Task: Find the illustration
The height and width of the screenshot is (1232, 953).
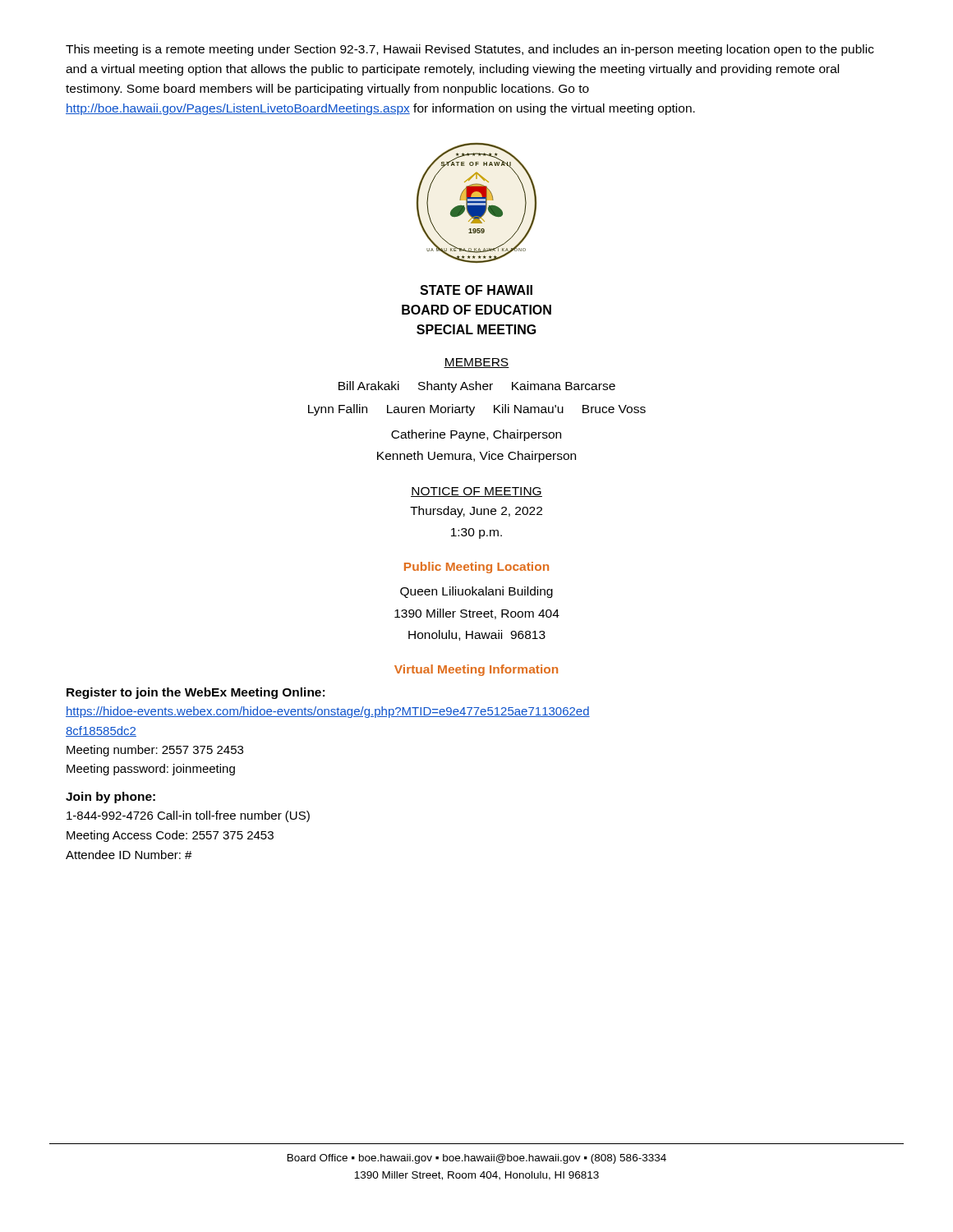Action: (x=476, y=207)
